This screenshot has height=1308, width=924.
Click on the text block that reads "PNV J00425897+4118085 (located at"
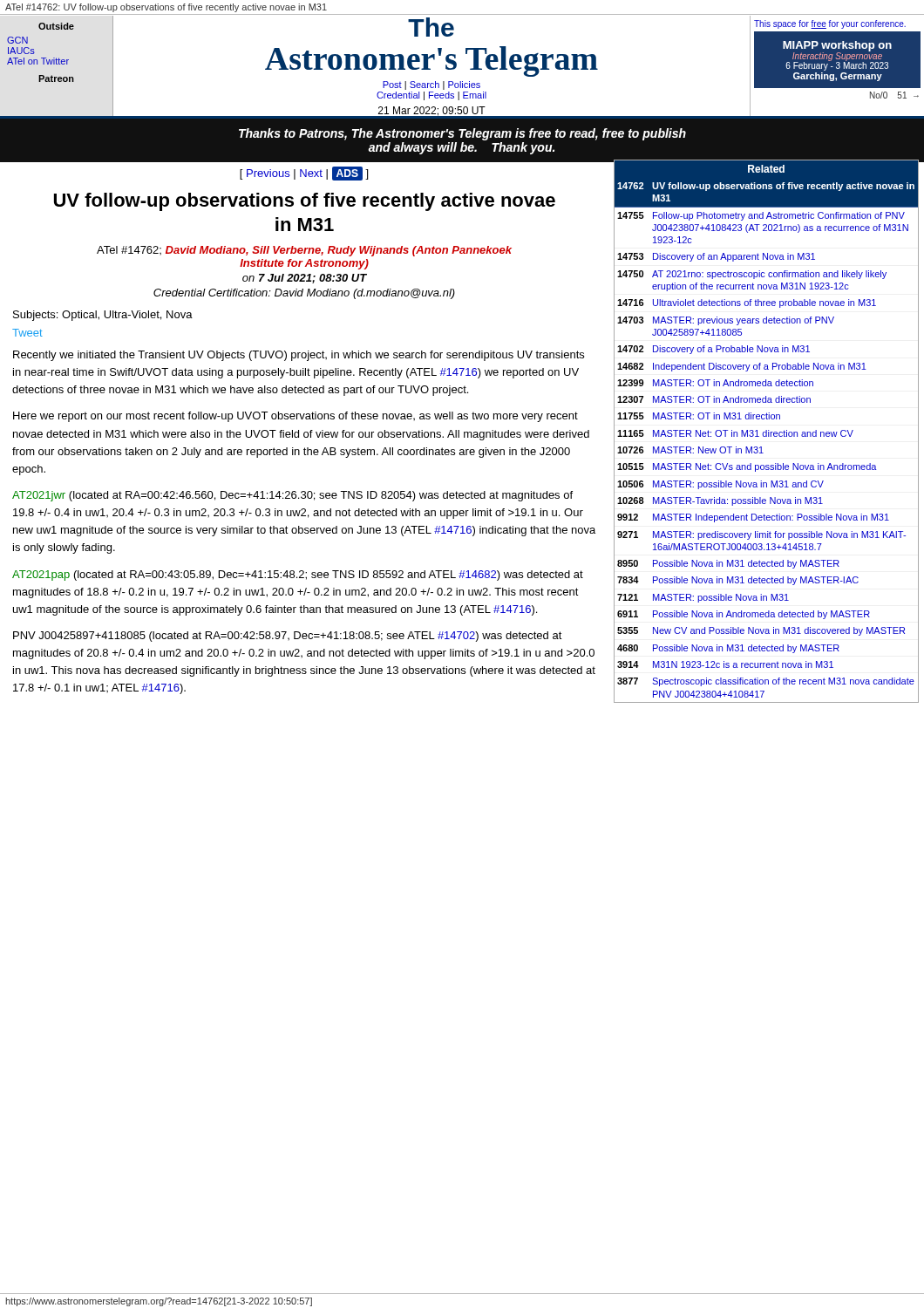point(304,662)
